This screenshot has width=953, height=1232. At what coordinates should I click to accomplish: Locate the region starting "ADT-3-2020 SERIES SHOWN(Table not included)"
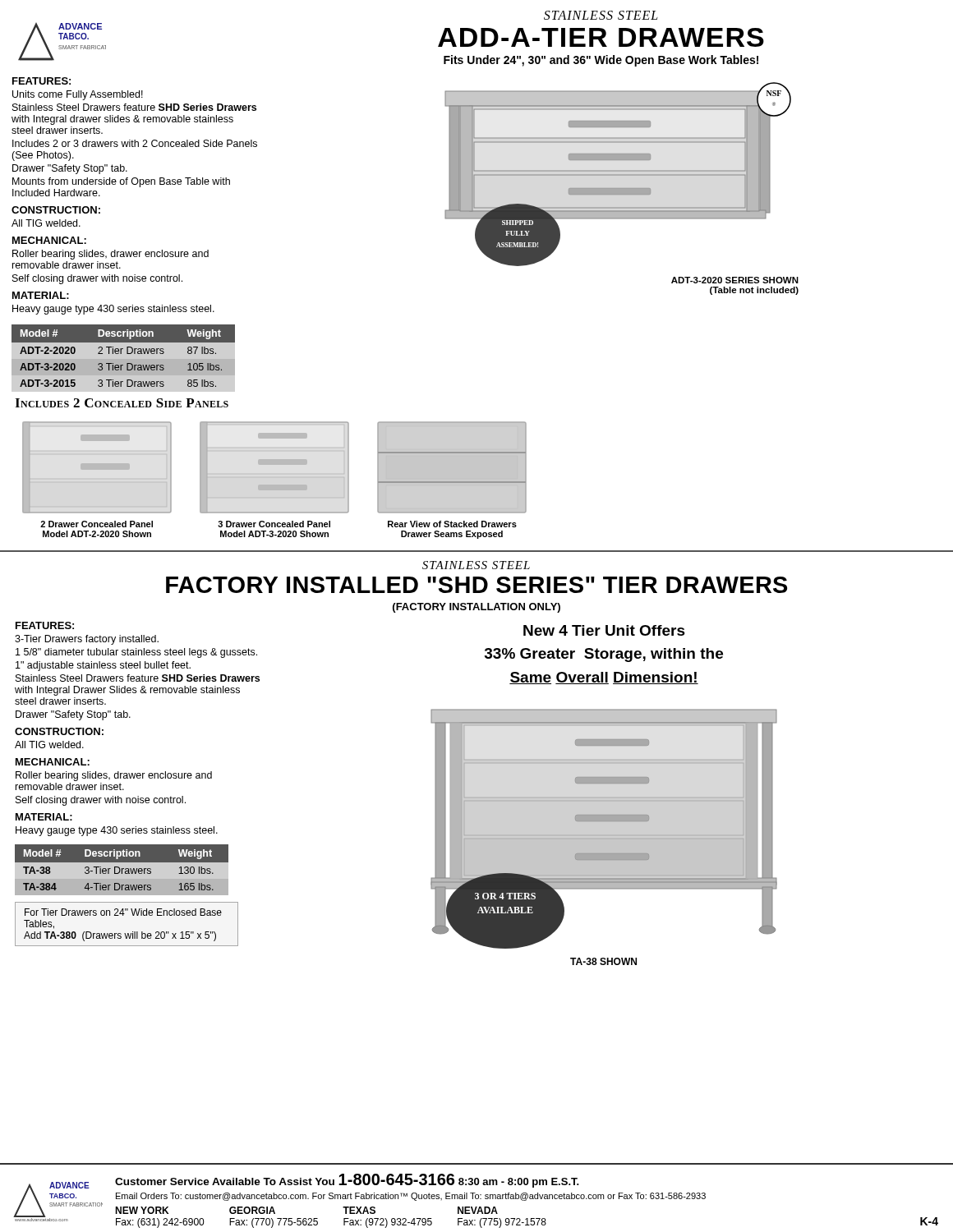pos(735,285)
